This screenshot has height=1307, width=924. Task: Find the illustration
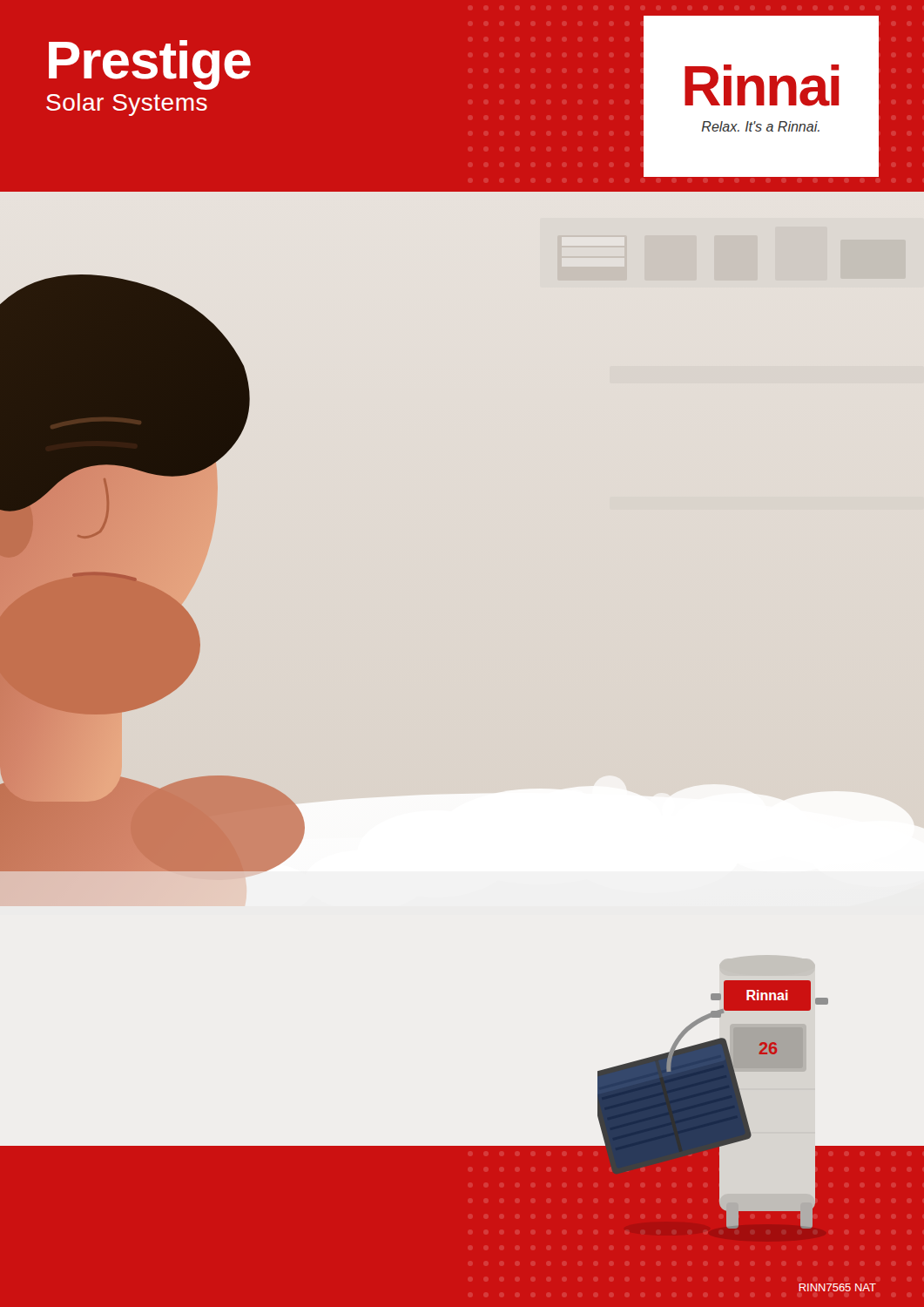coord(693,96)
